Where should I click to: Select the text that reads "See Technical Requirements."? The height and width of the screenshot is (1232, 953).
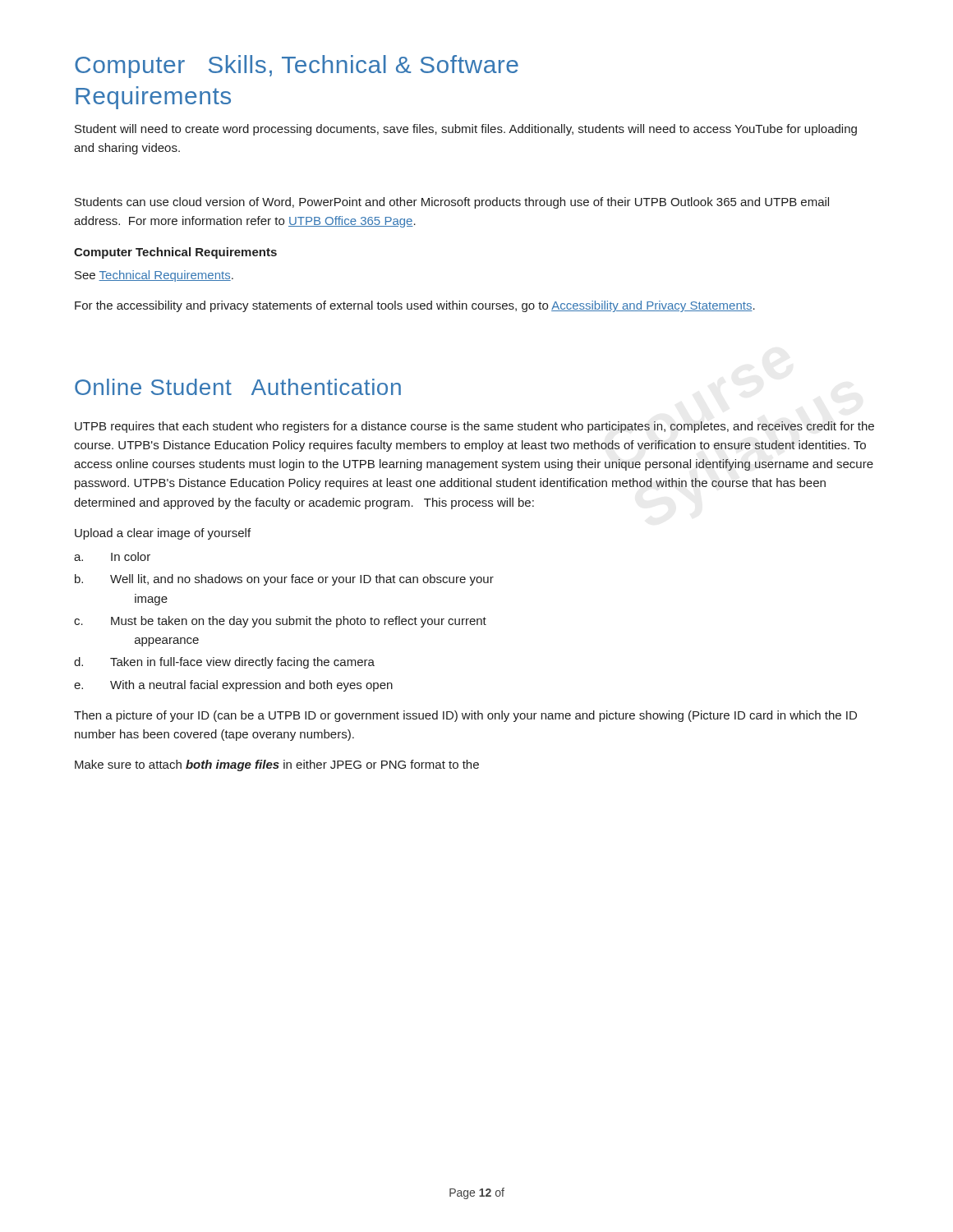[x=154, y=275]
